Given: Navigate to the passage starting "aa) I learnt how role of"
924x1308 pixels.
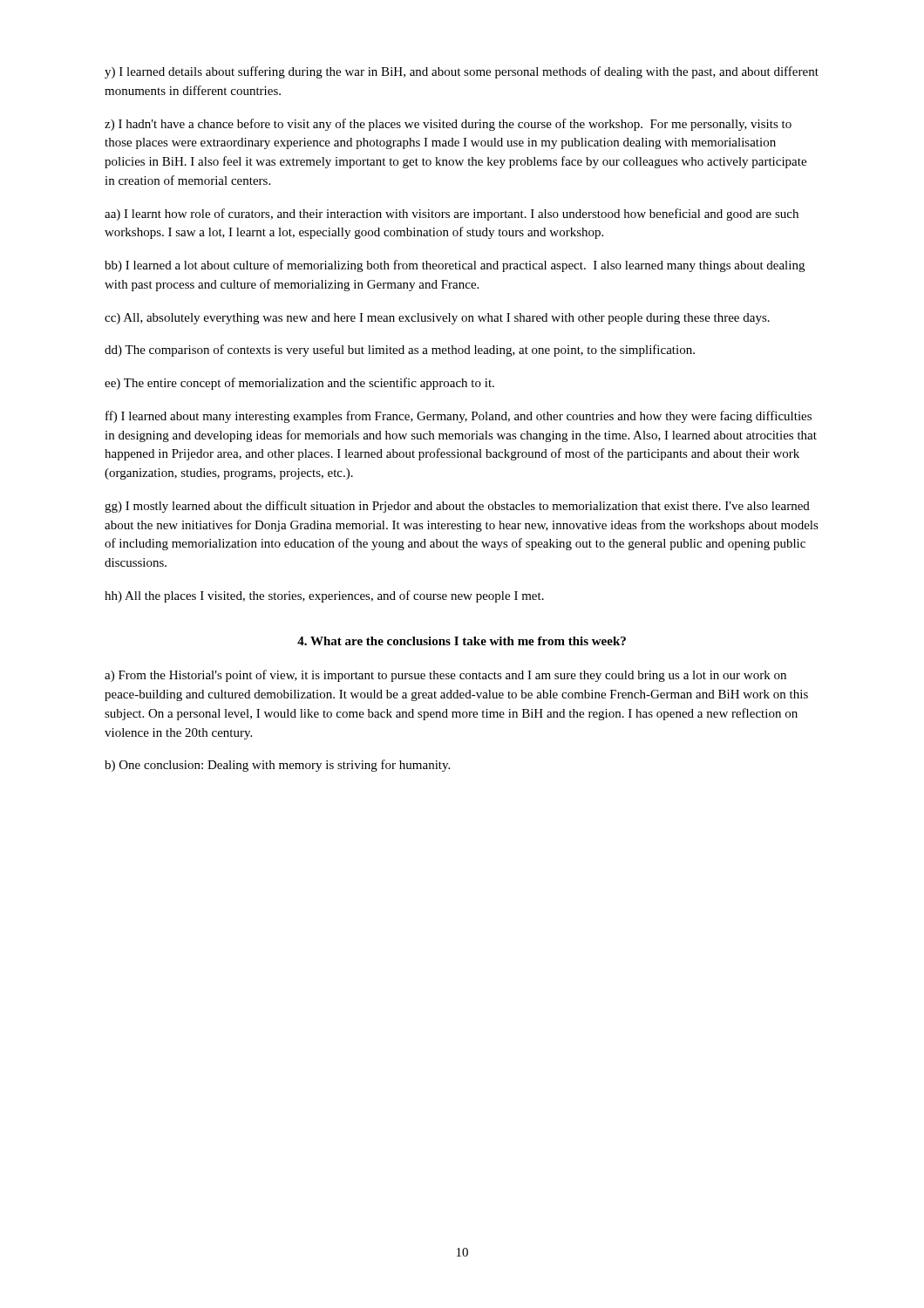Looking at the screenshot, I should coord(452,223).
